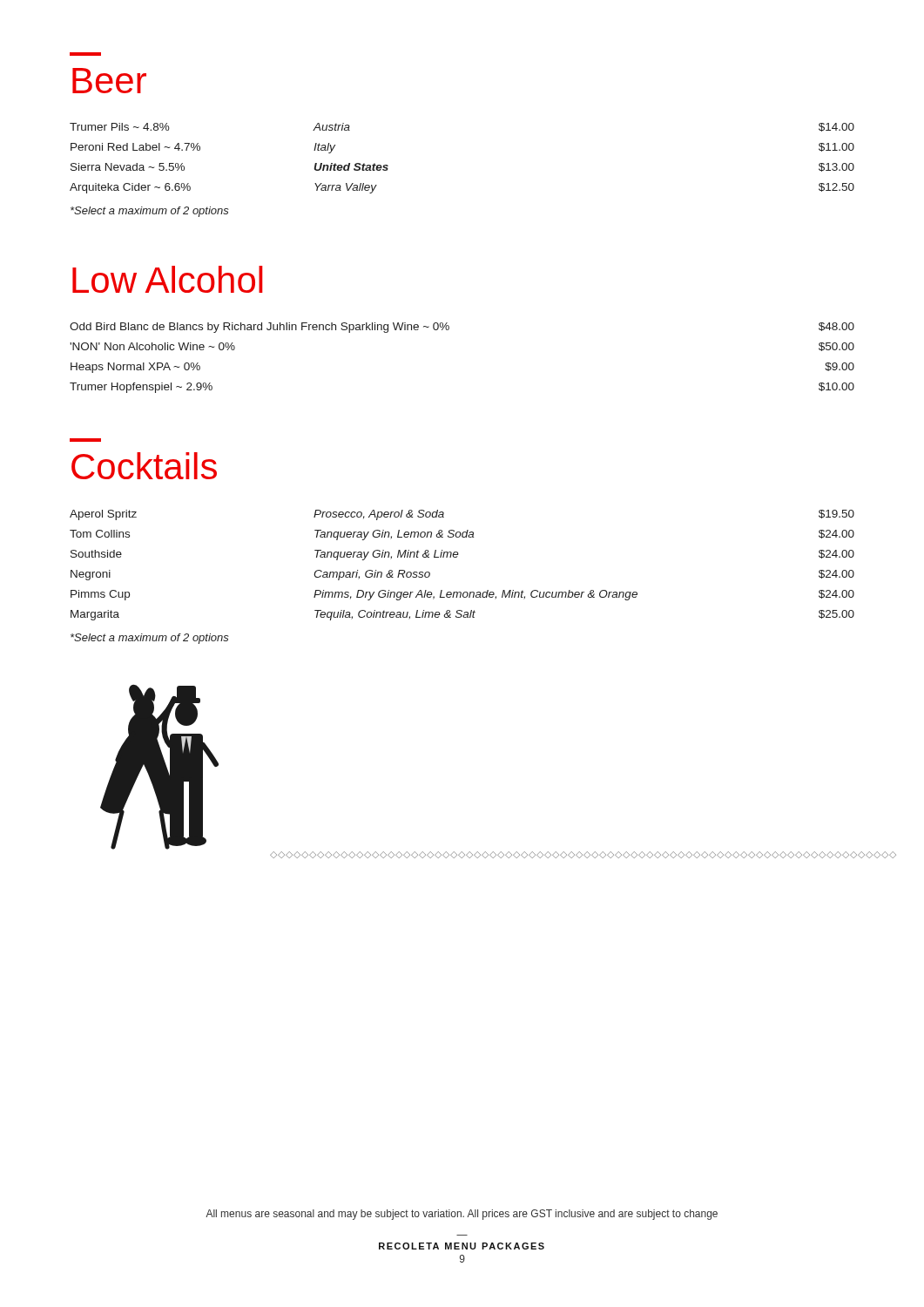The height and width of the screenshot is (1307, 924).
Task: Click where it says "Low Alcohol"
Action: (x=168, y=279)
